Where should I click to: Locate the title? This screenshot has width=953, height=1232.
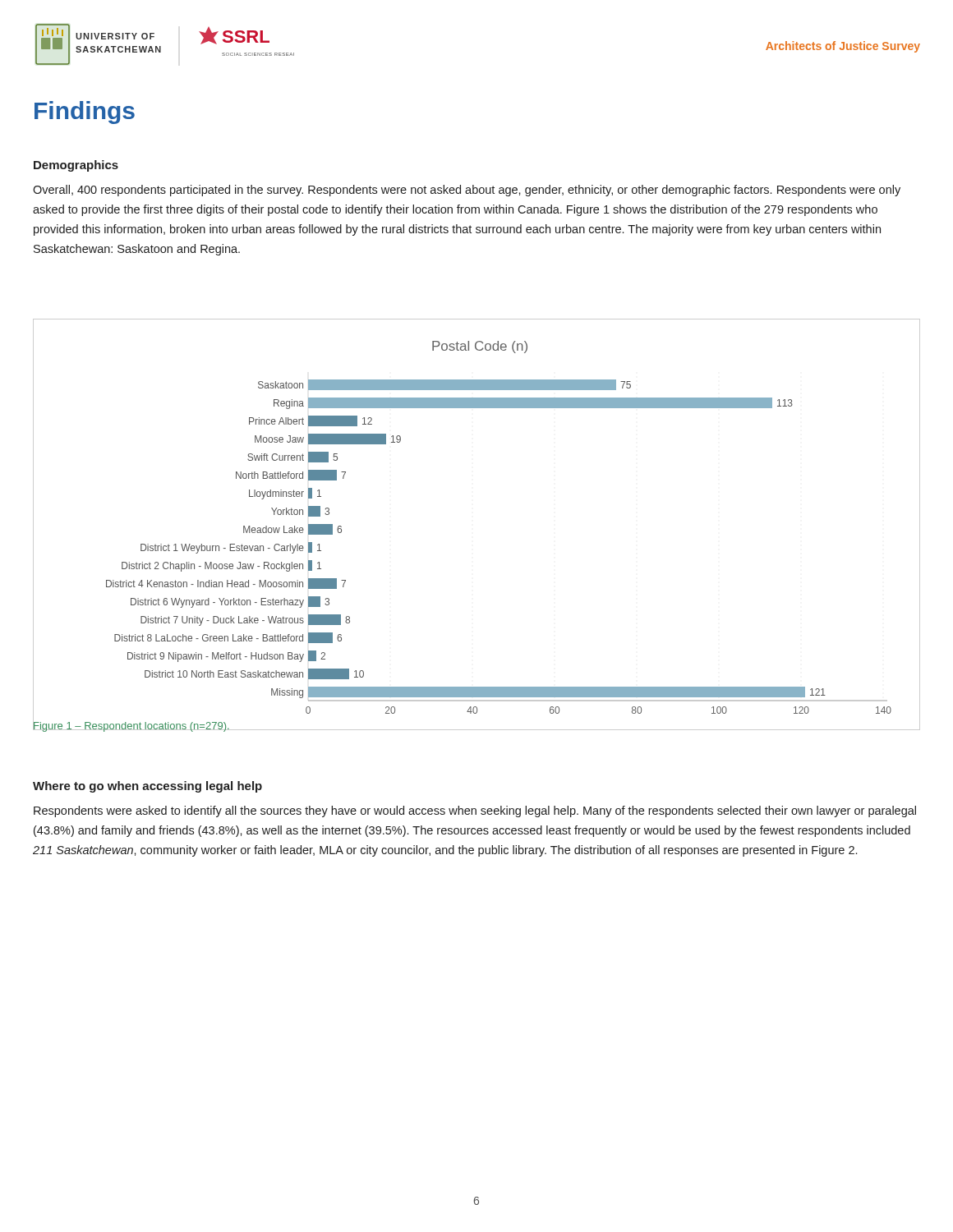(x=84, y=111)
